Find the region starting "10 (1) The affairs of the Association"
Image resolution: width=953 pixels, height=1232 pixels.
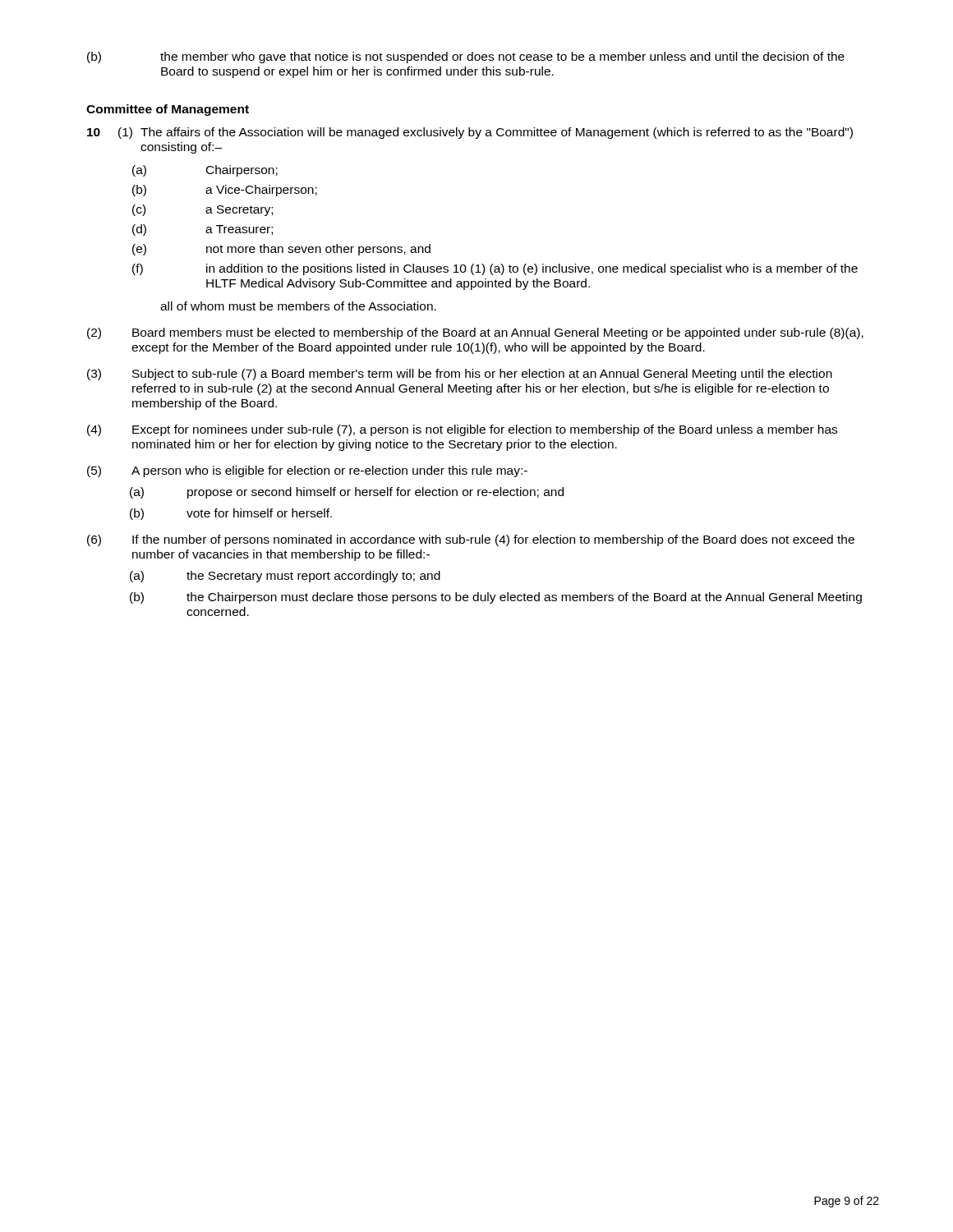point(470,133)
